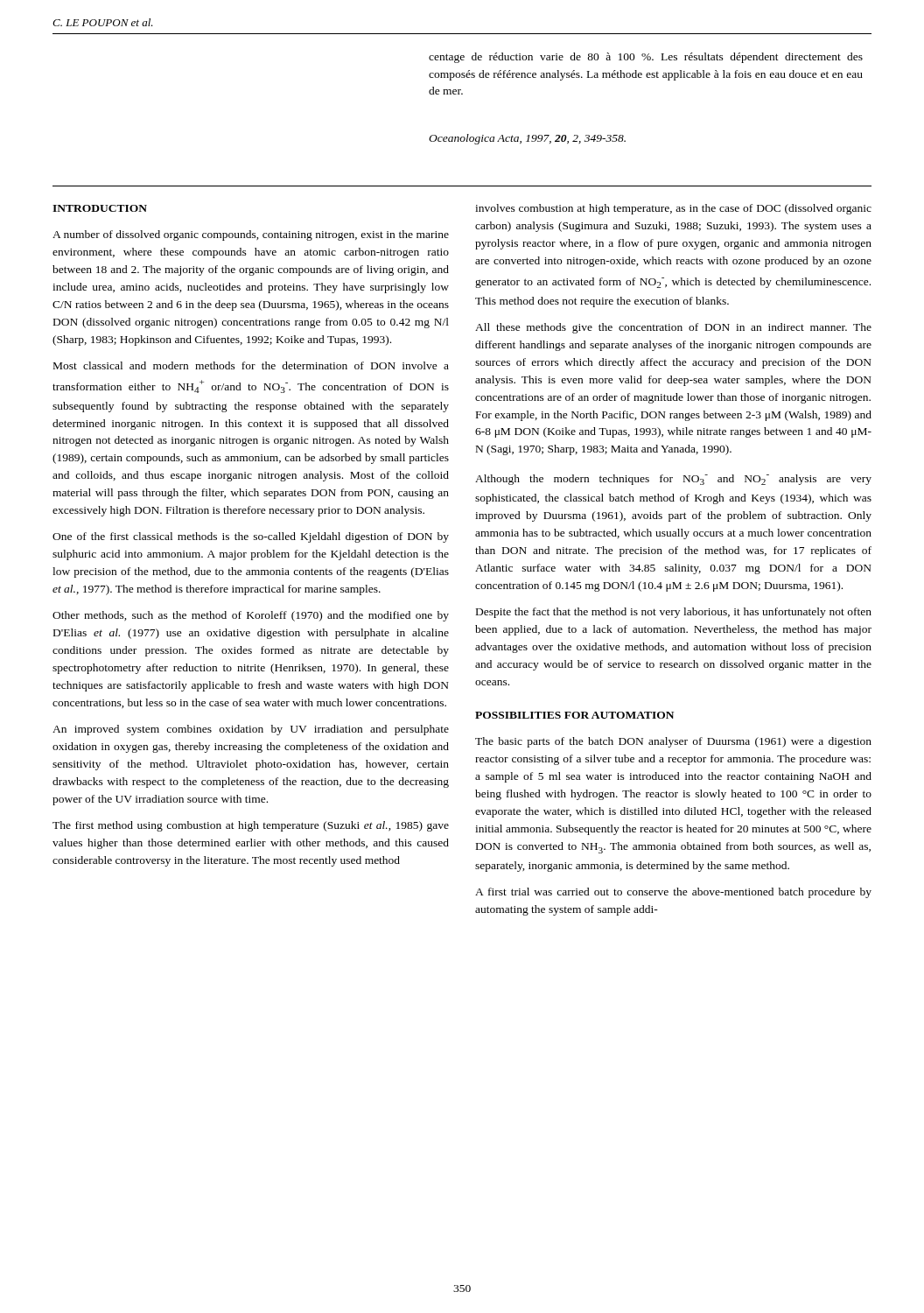Image resolution: width=924 pixels, height=1313 pixels.
Task: Select the region starting "An improved system combines oxidation by UV"
Action: (x=251, y=764)
